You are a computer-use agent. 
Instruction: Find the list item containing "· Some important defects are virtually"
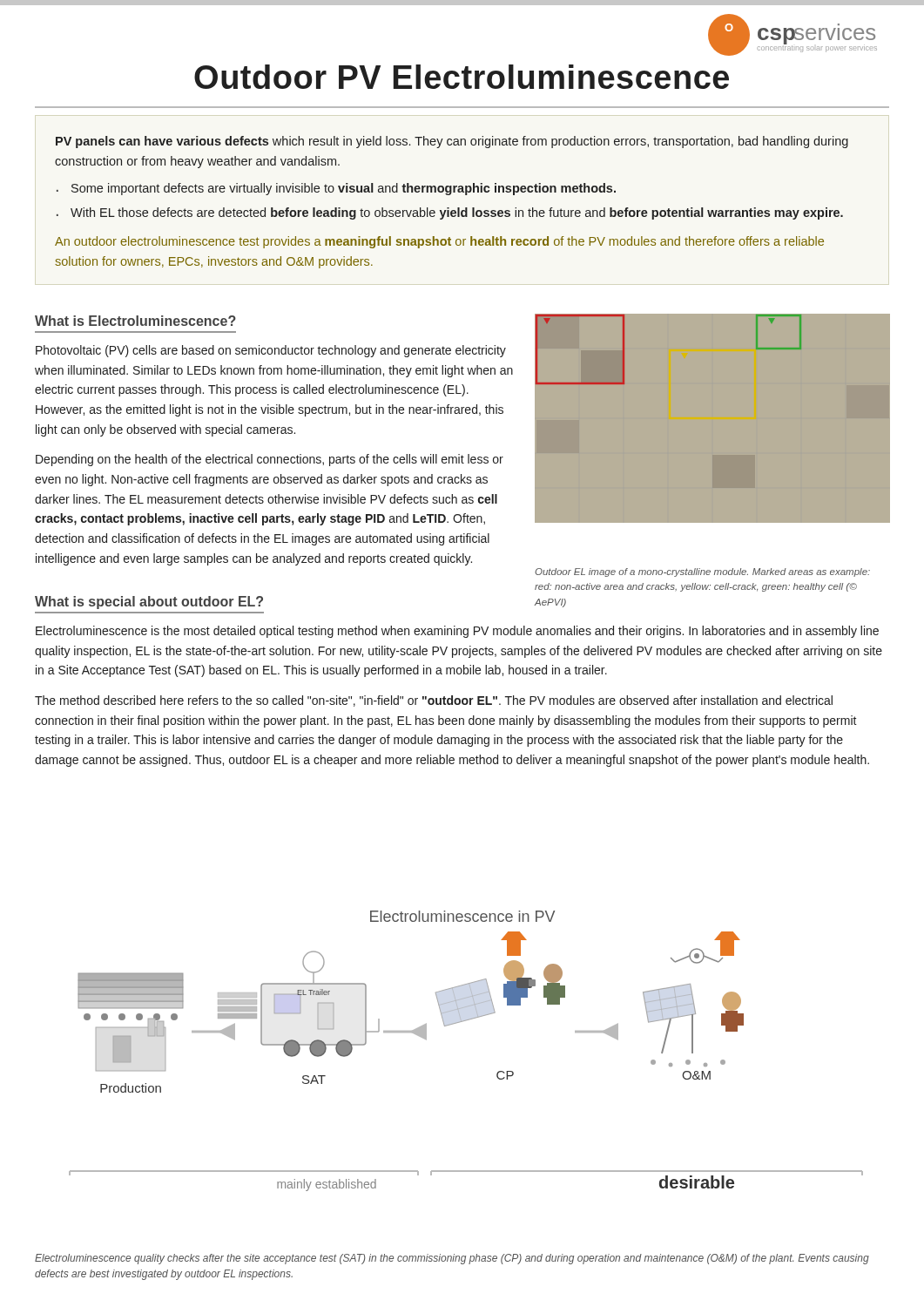336,189
